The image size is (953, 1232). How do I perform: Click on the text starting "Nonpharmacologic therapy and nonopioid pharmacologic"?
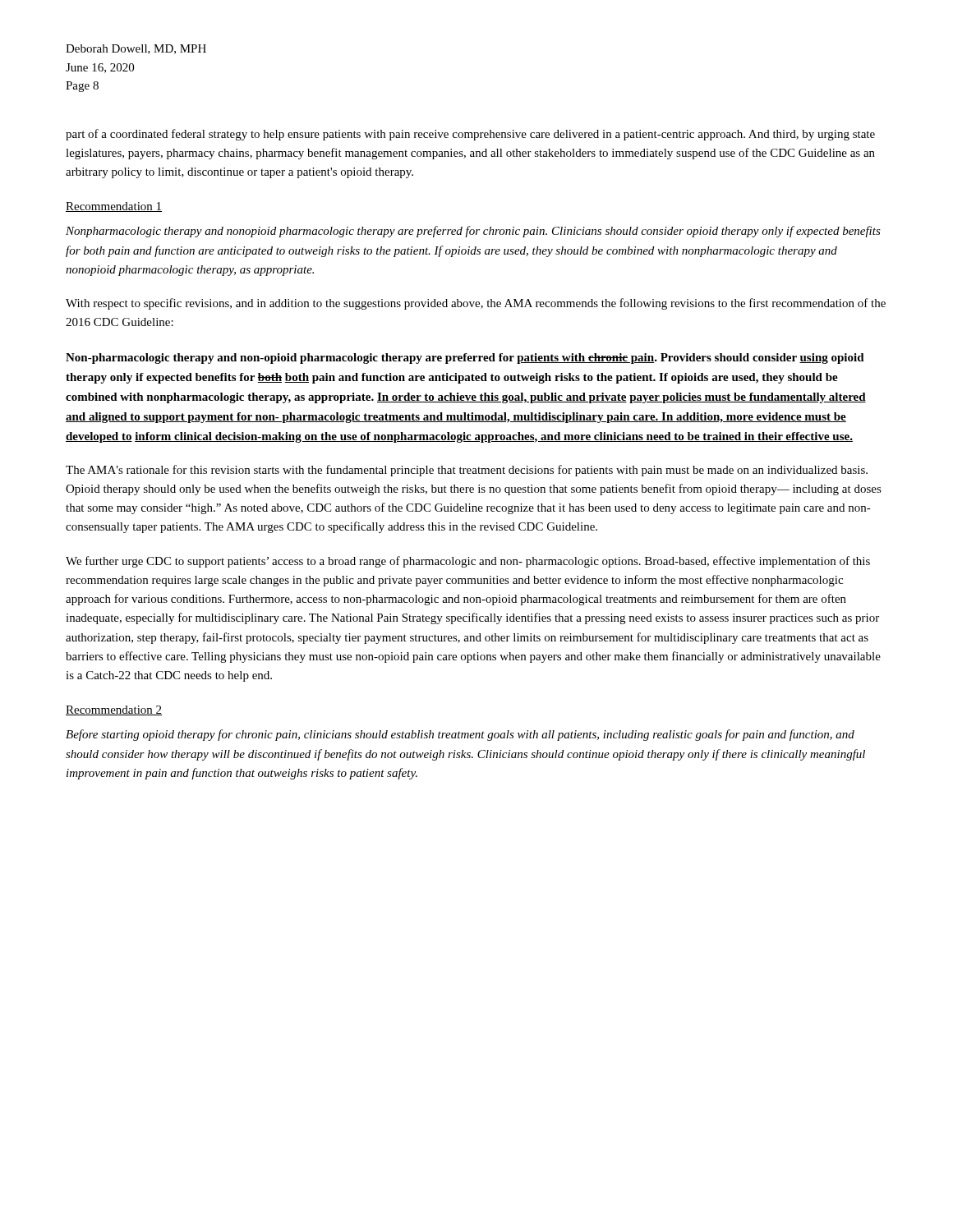(x=473, y=250)
